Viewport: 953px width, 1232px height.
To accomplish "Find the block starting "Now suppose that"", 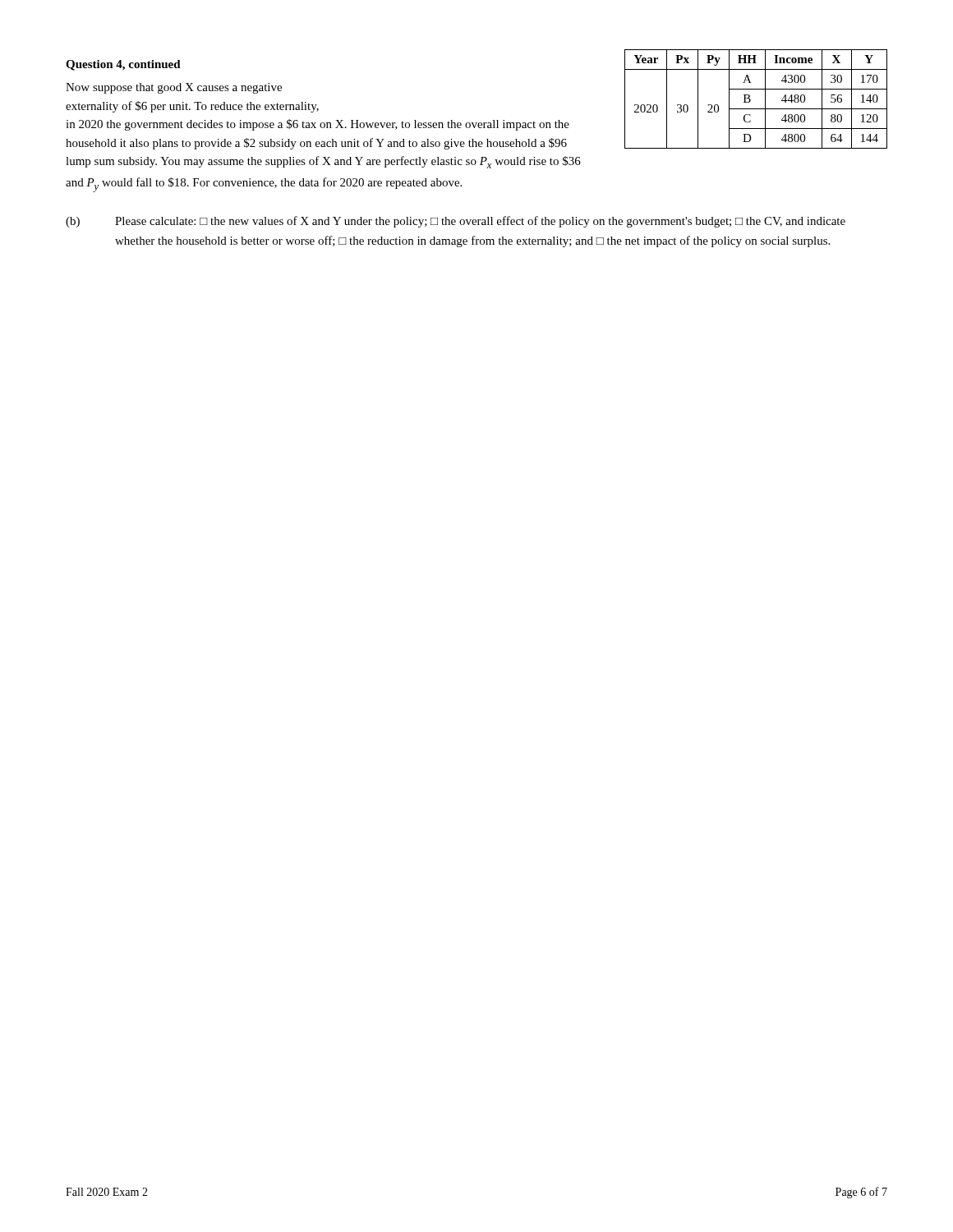I will tap(323, 136).
